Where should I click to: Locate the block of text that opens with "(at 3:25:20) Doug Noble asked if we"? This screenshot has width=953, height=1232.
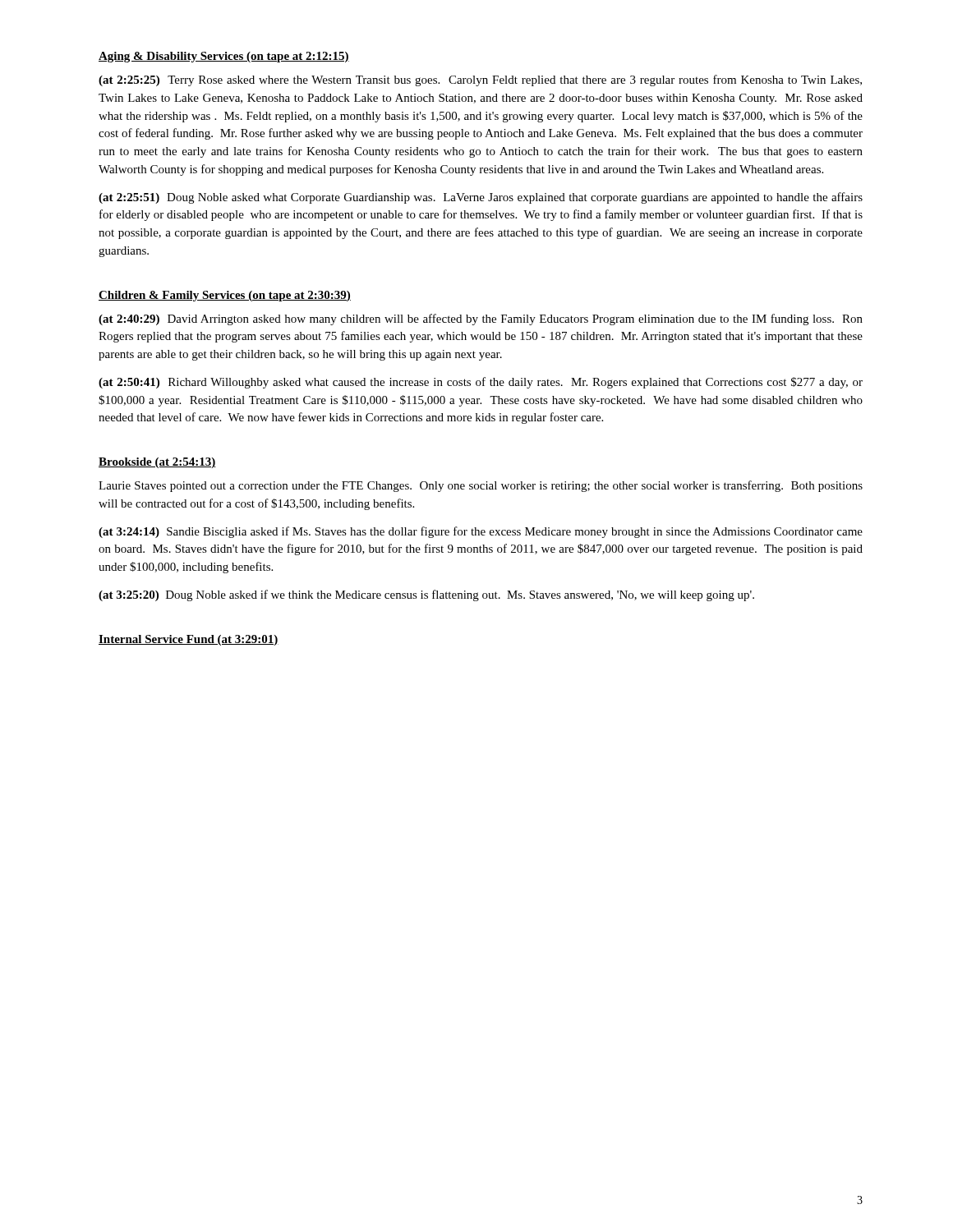[x=427, y=594]
